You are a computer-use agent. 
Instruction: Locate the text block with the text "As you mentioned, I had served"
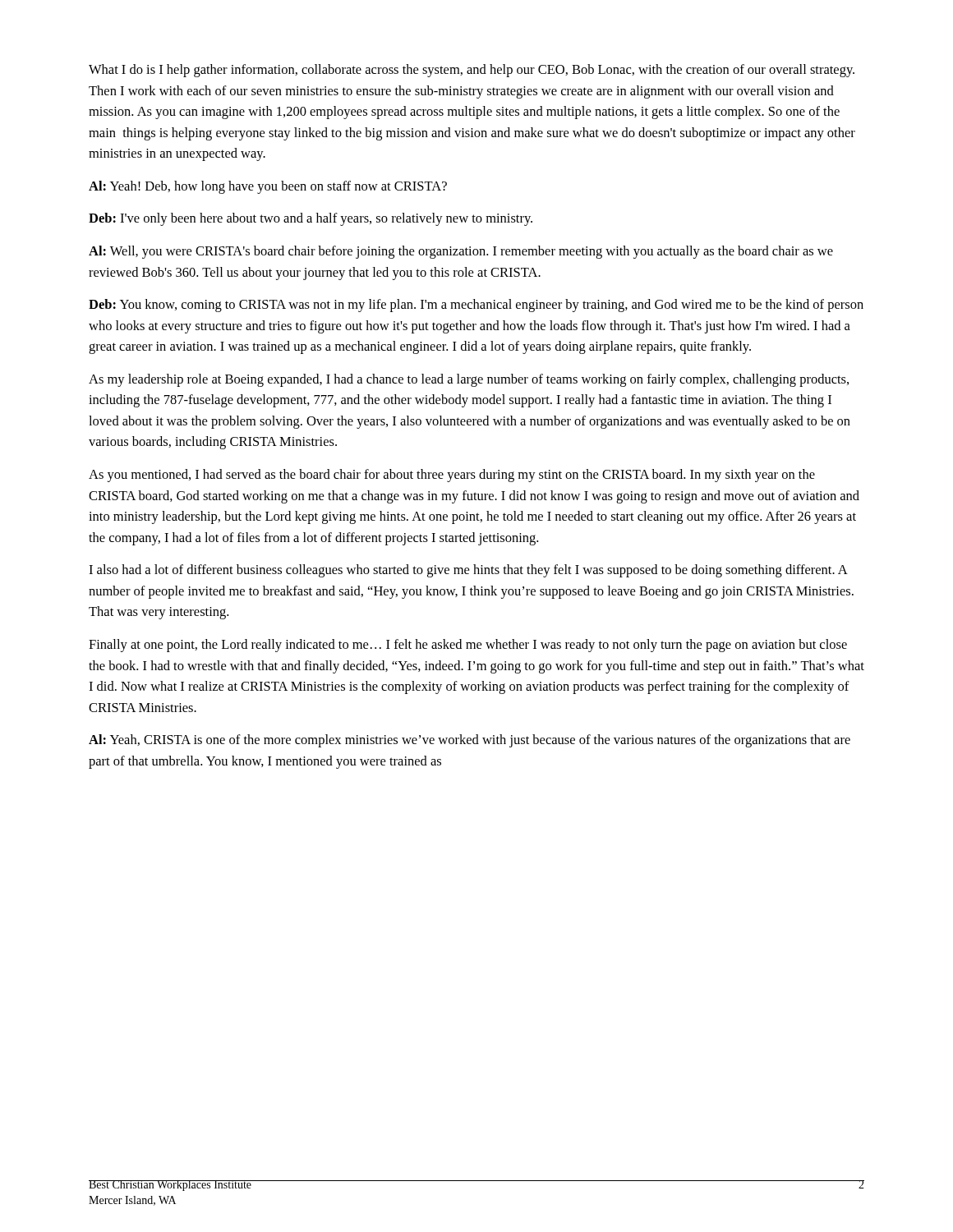pyautogui.click(x=476, y=506)
